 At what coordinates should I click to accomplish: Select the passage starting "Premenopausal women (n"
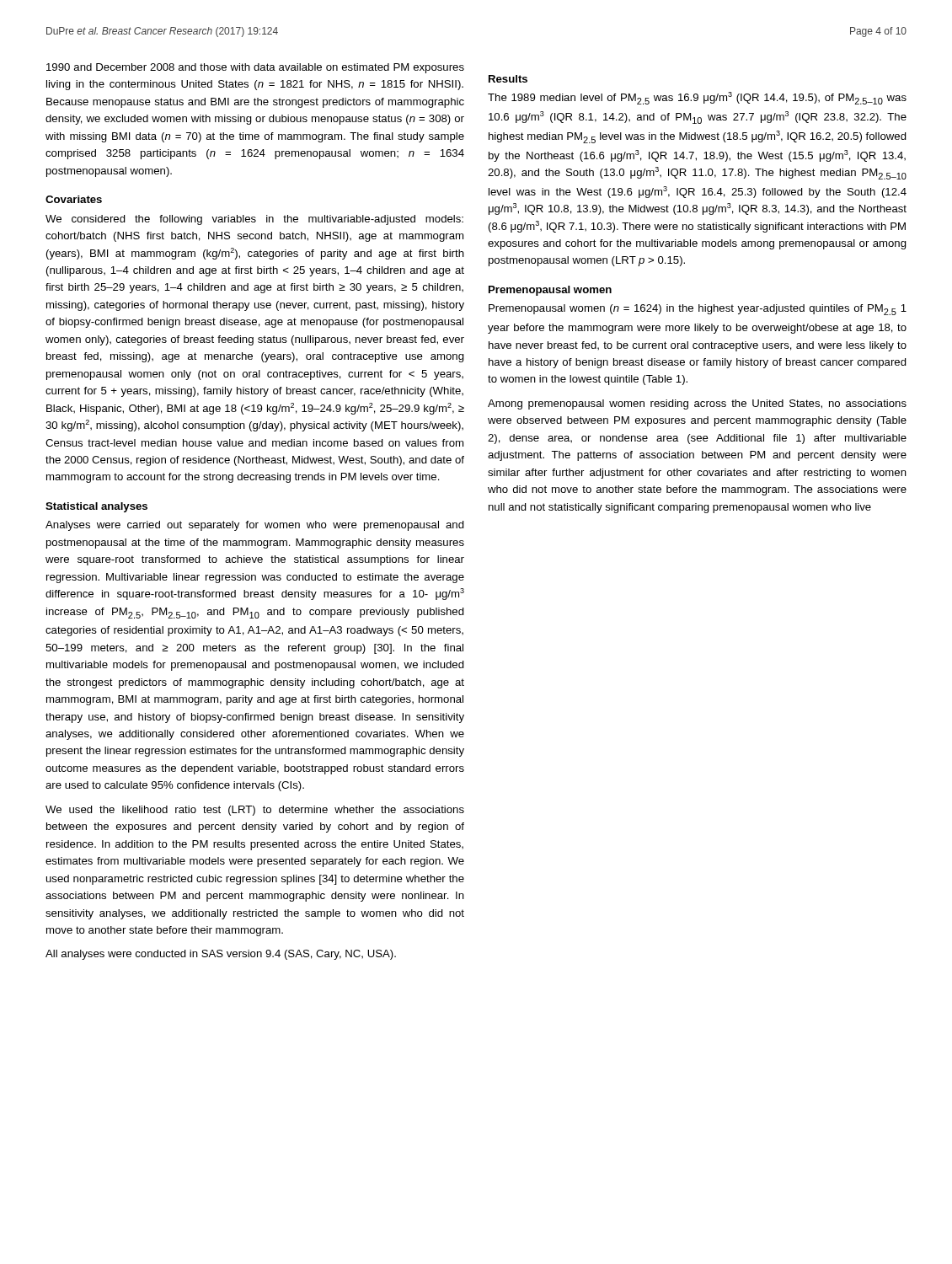[x=697, y=408]
